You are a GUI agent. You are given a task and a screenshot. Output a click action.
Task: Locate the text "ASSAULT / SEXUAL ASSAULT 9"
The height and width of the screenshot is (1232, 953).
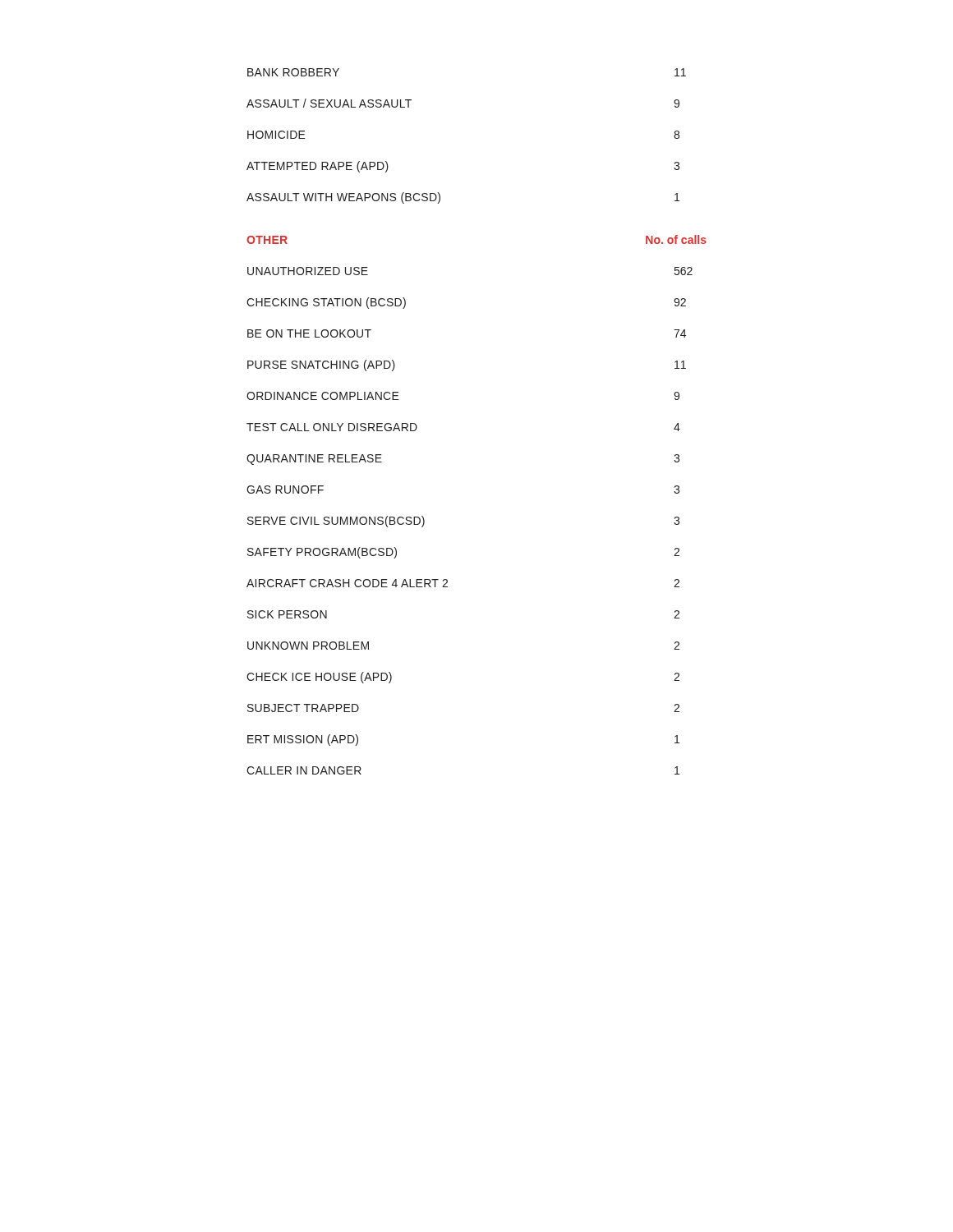click(x=329, y=103)
